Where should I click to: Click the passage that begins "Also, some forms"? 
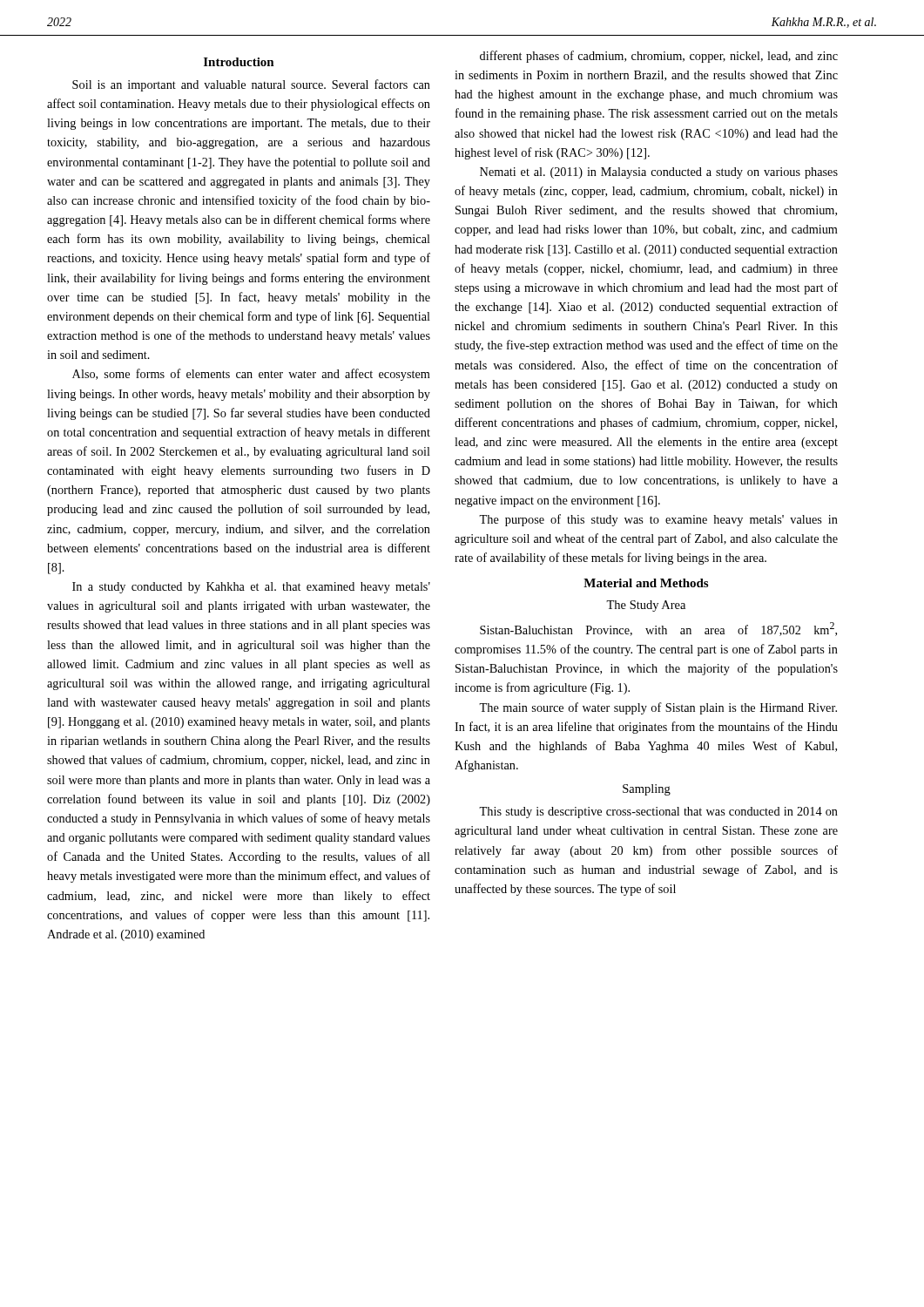pos(239,471)
